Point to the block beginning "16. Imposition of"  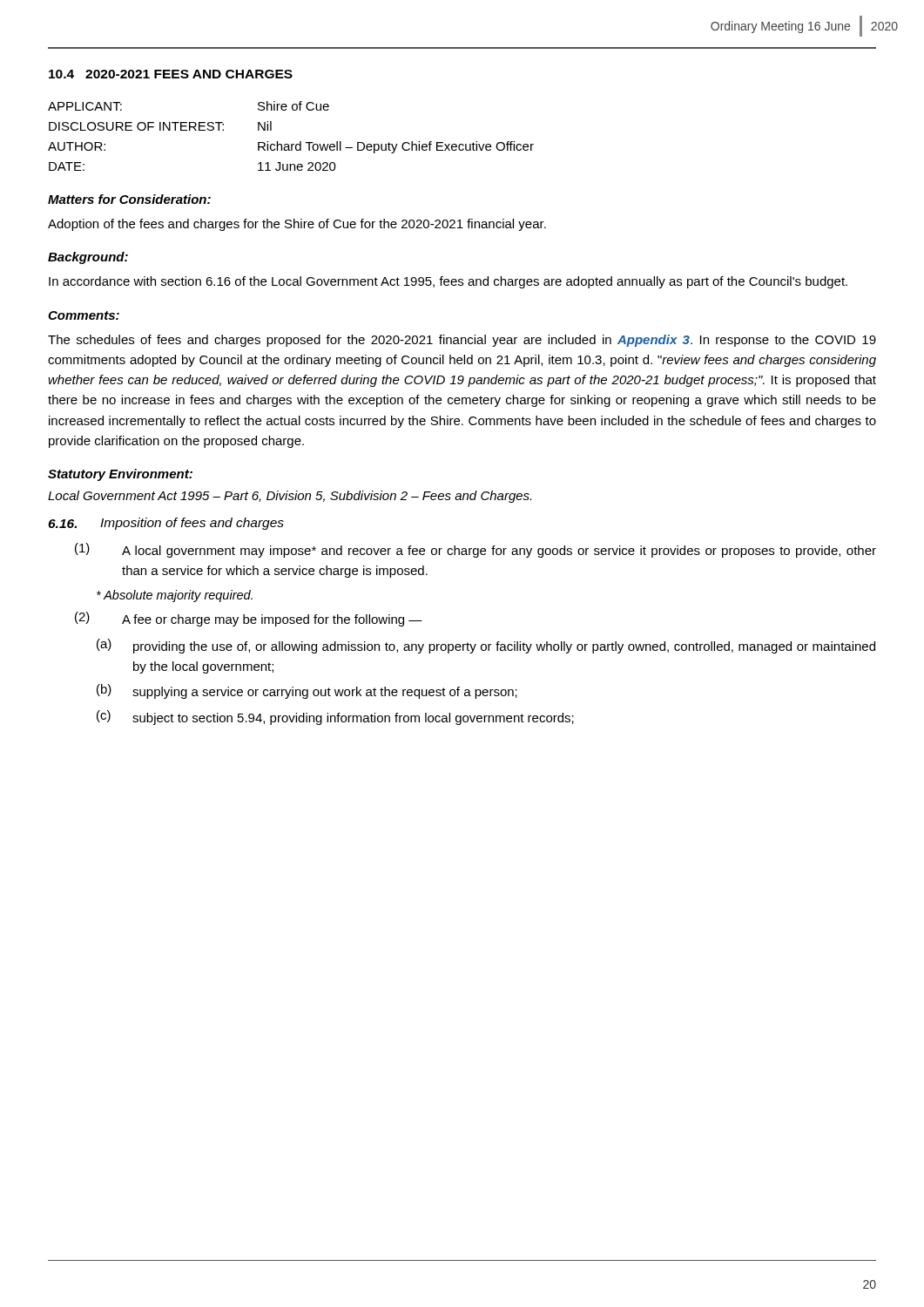166,523
